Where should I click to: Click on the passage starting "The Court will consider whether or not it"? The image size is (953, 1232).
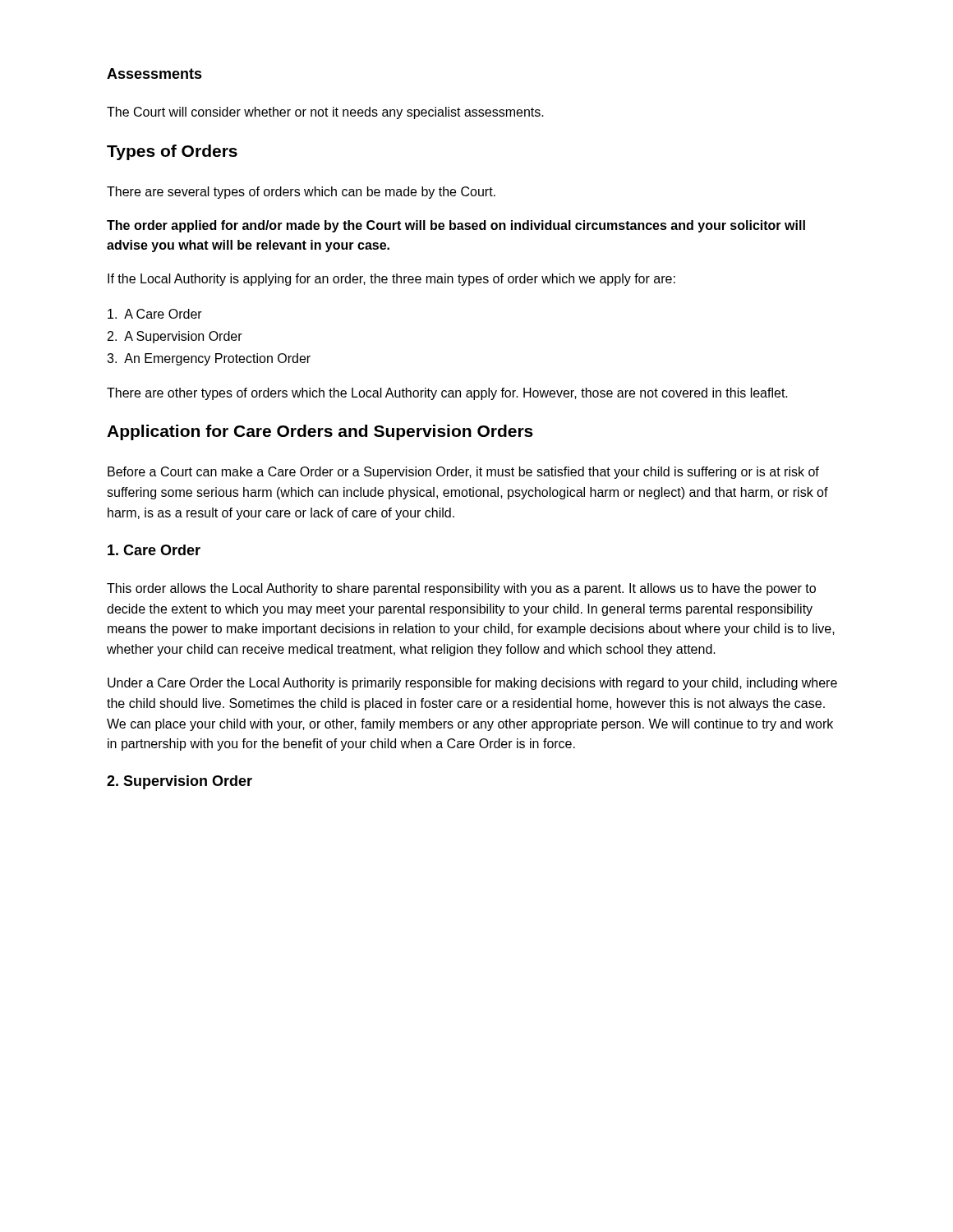pyautogui.click(x=326, y=112)
